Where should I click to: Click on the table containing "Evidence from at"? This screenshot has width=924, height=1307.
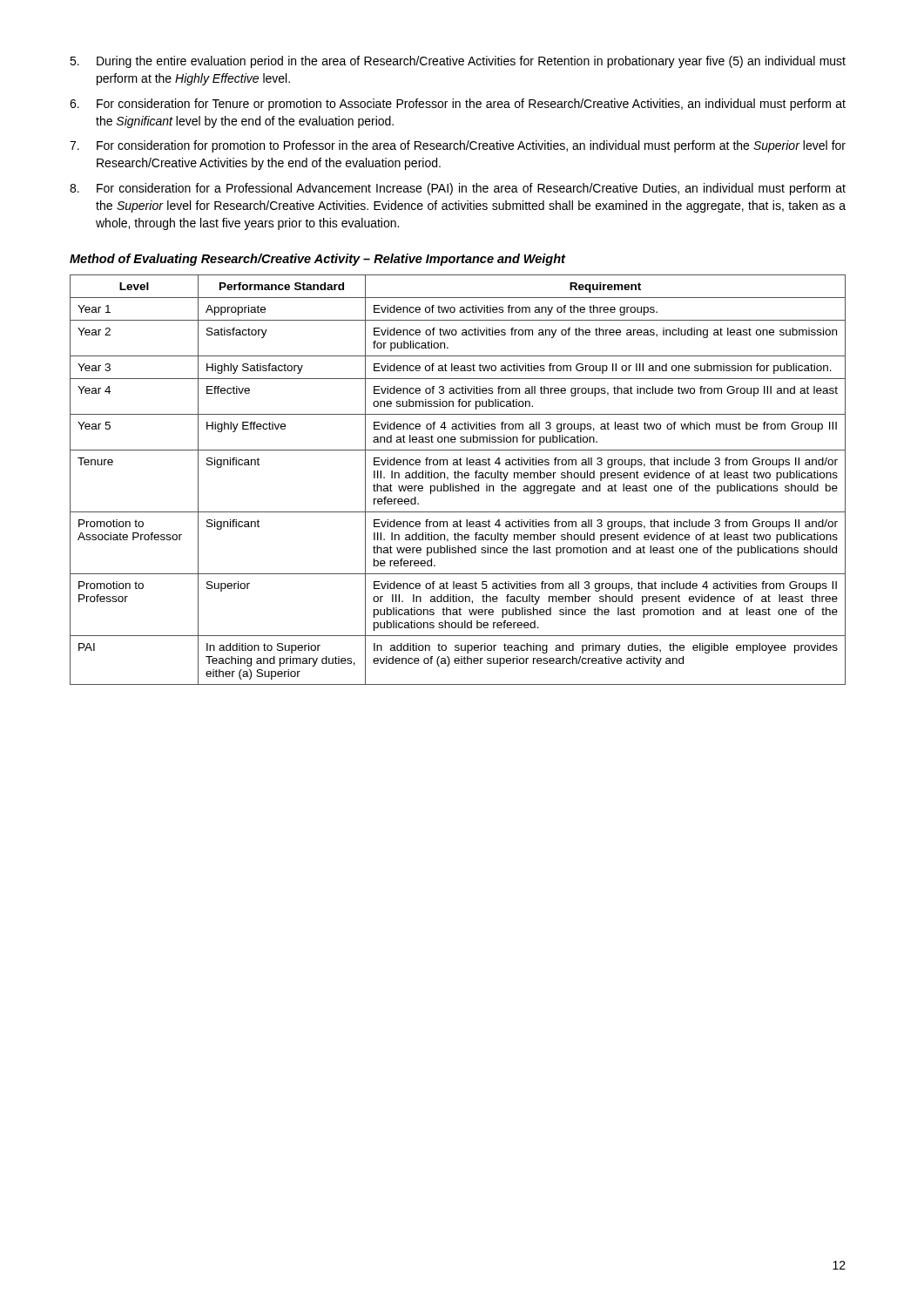(x=458, y=479)
